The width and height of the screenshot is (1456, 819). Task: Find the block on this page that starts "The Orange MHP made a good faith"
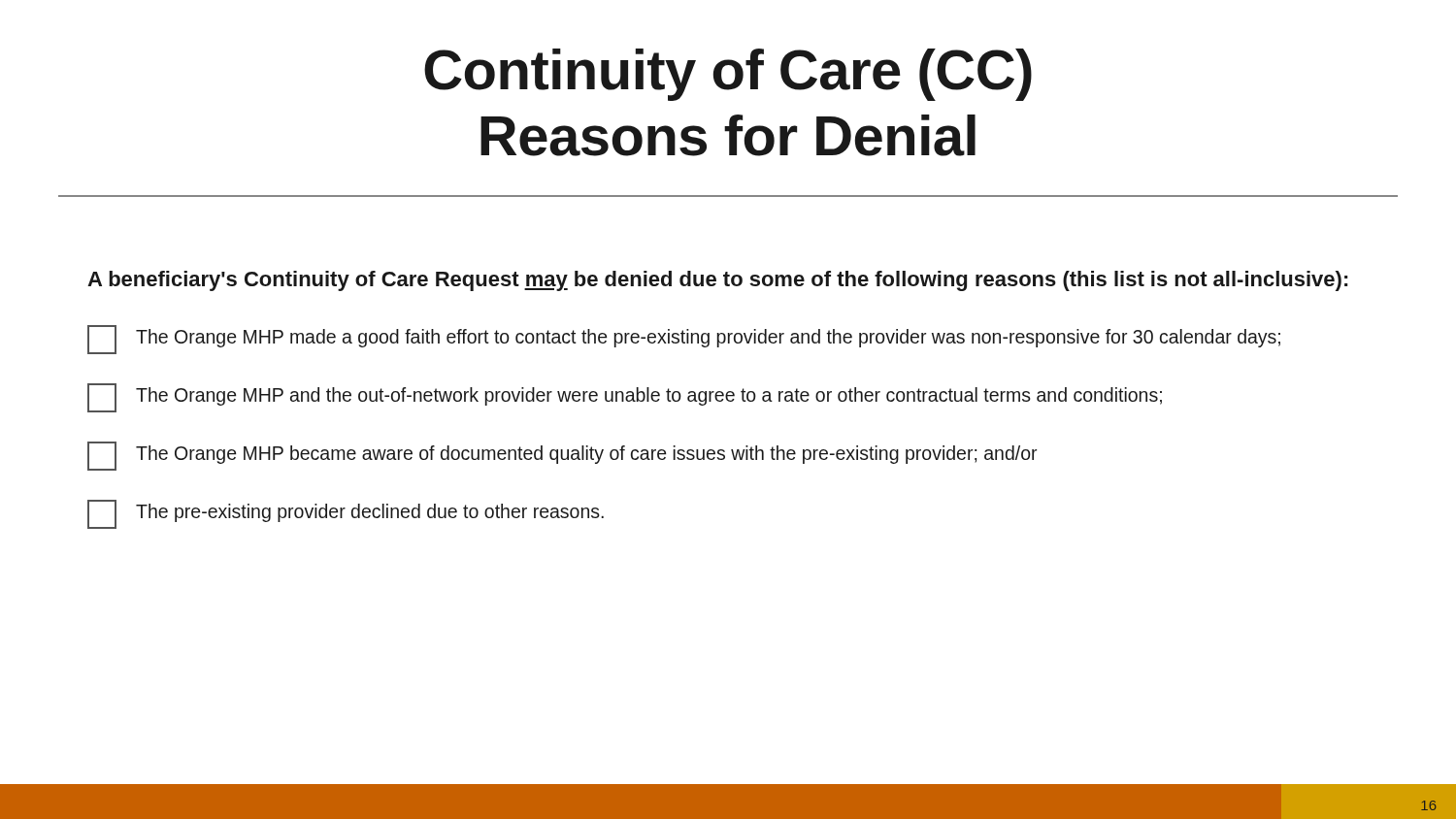(x=728, y=338)
